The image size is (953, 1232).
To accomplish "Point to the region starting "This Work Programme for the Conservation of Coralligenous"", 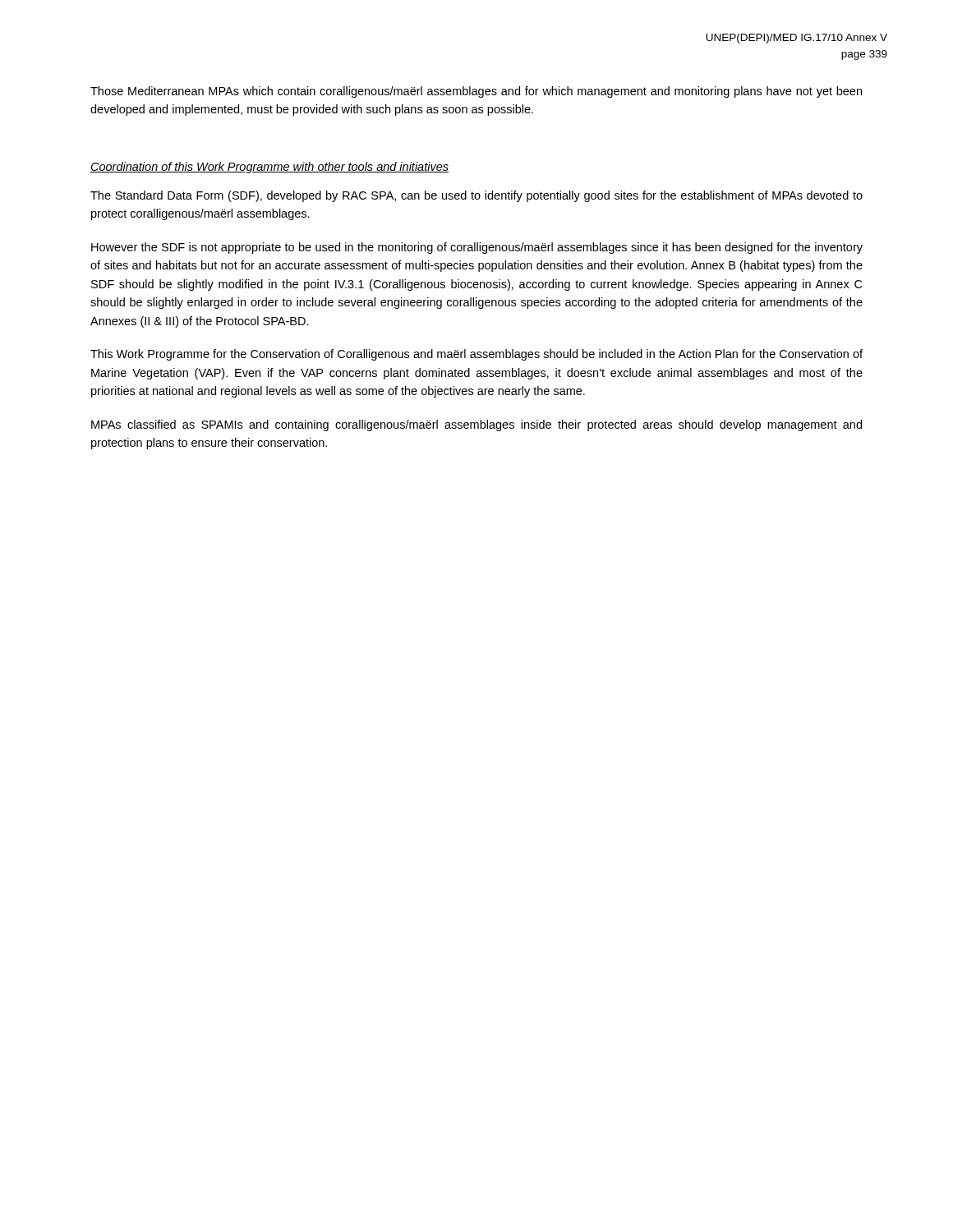I will [476, 373].
